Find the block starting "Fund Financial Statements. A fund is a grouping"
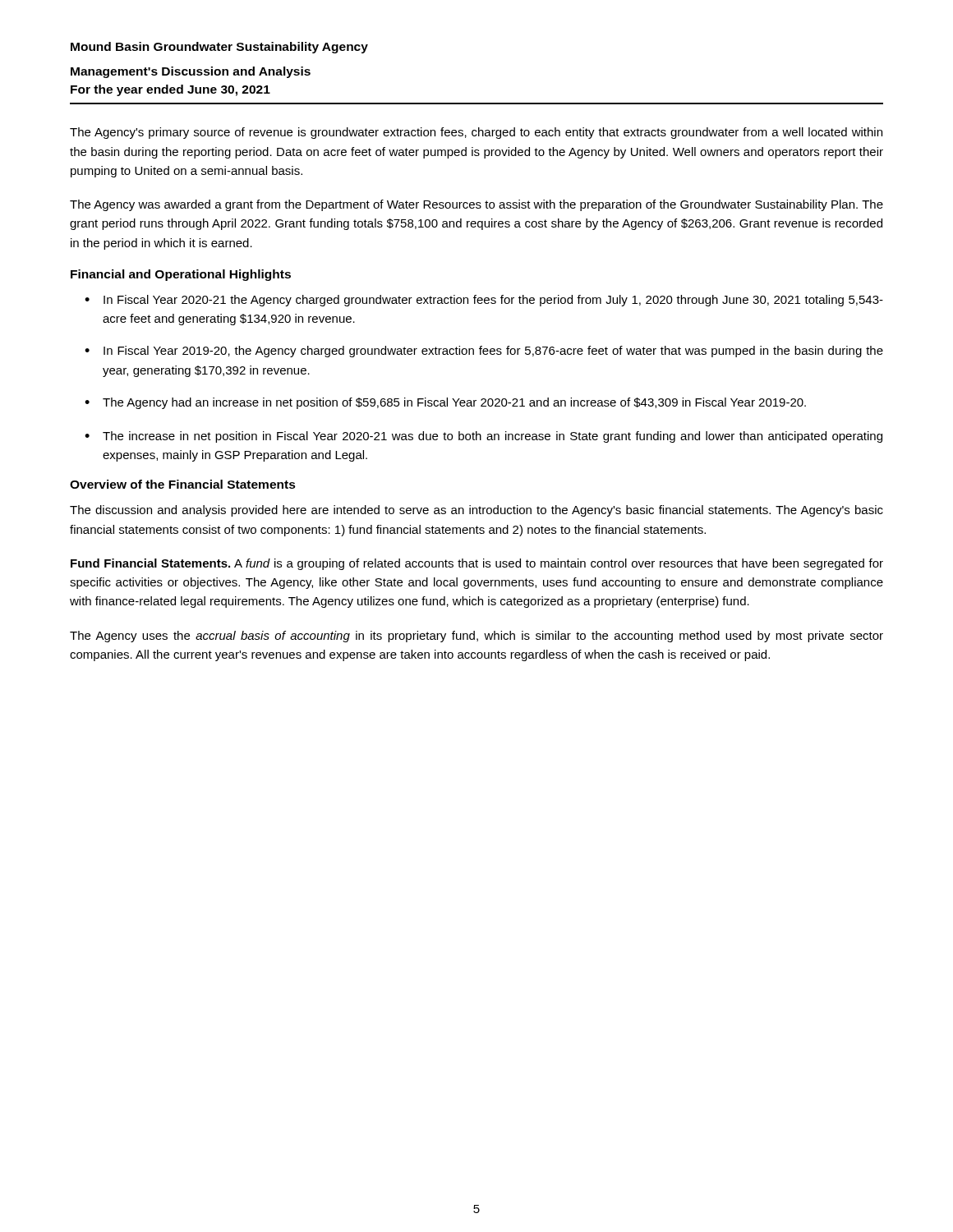 tap(476, 582)
